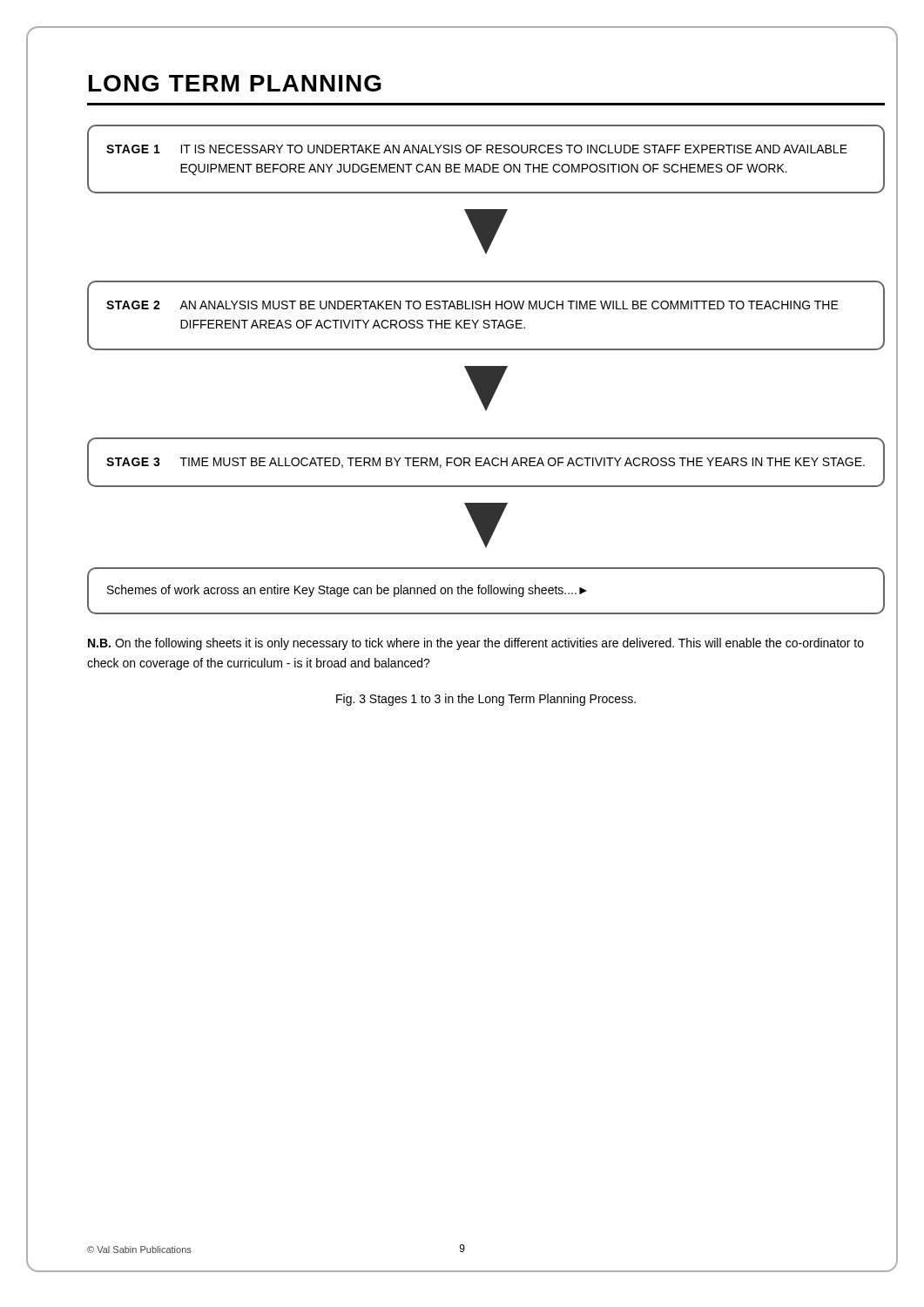Image resolution: width=924 pixels, height=1307 pixels.
Task: Click the caption
Action: point(486,699)
